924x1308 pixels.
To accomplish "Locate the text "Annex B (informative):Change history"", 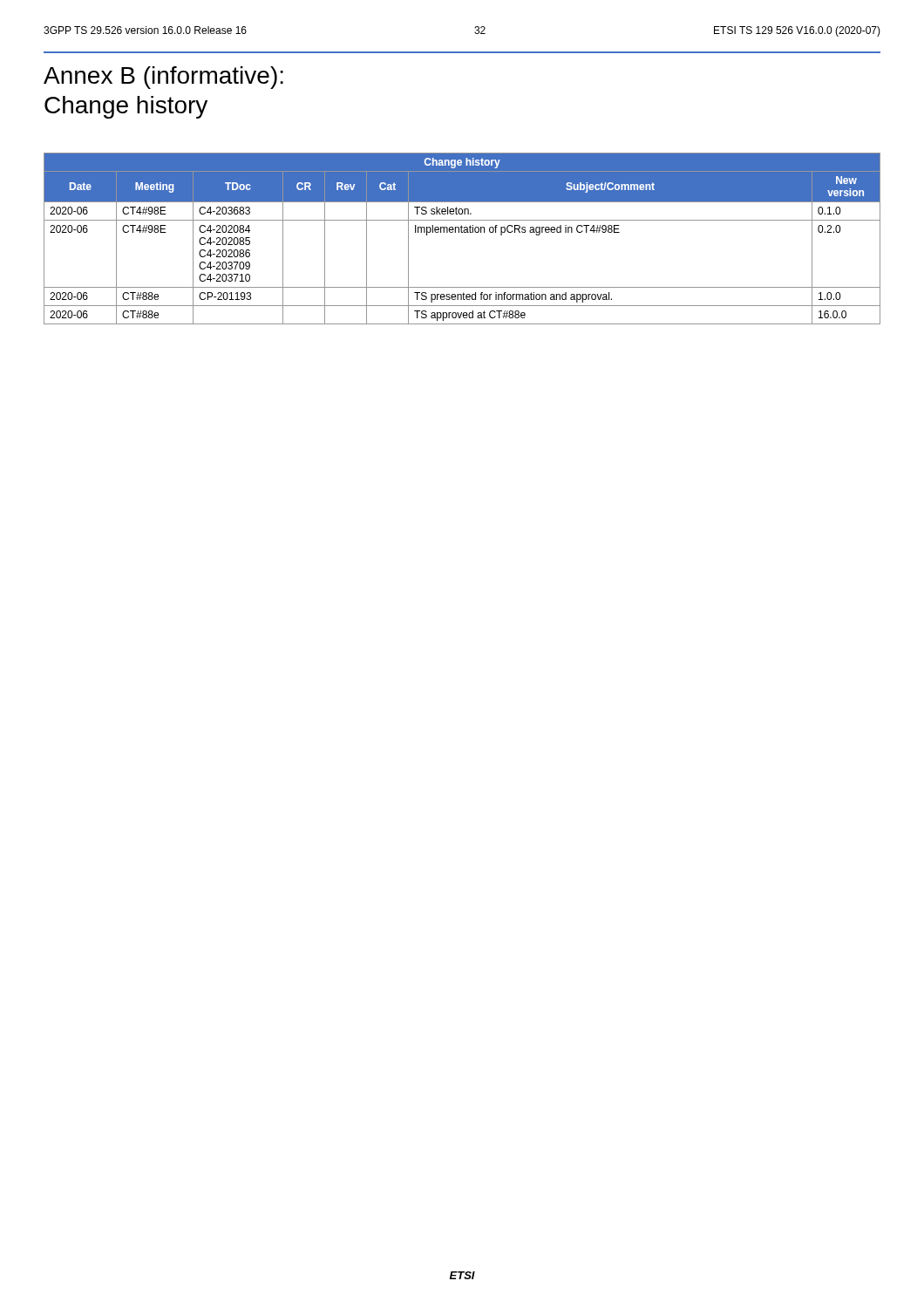I will pos(164,90).
